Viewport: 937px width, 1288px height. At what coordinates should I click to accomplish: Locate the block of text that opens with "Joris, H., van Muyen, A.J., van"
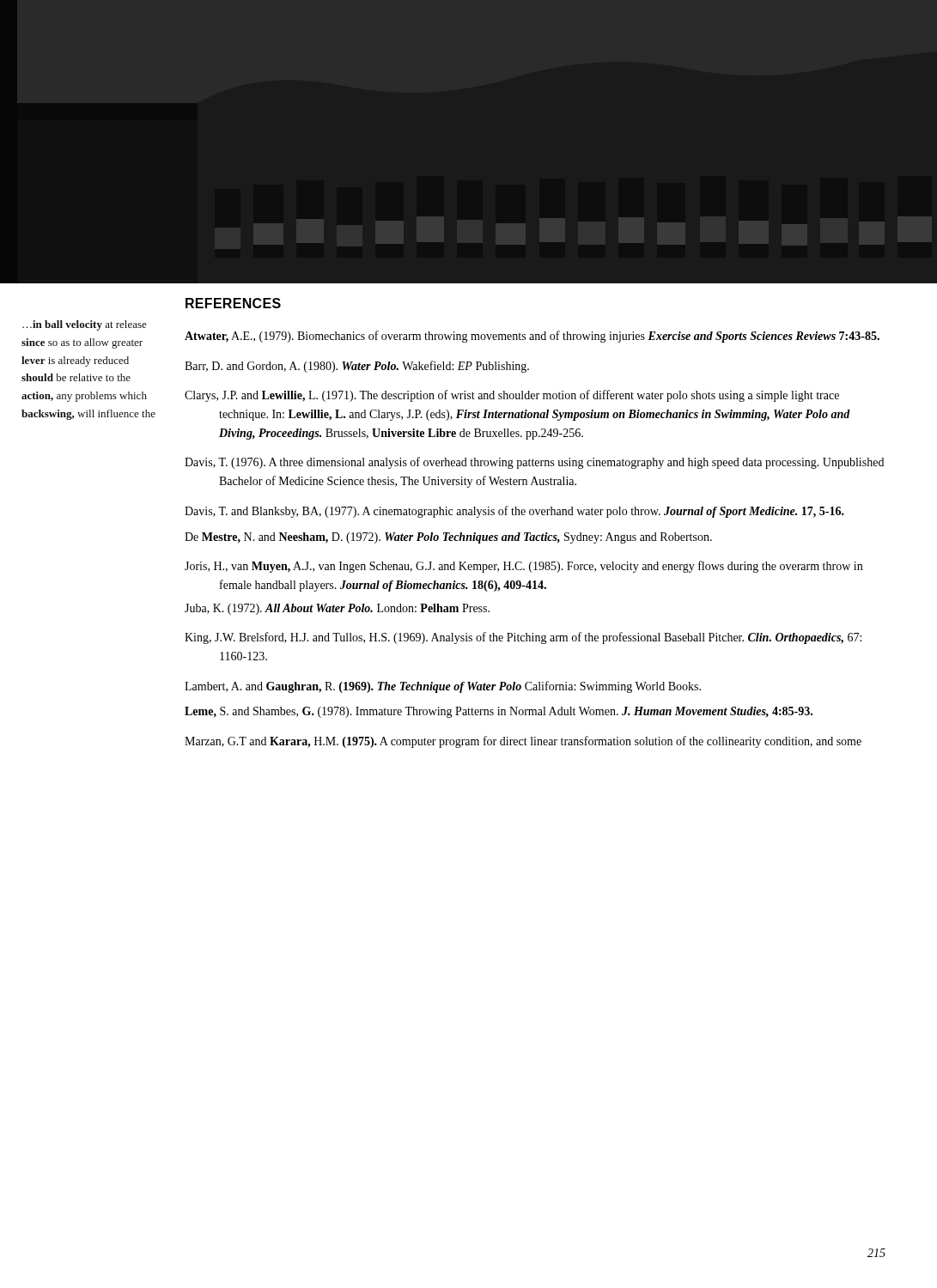click(524, 576)
